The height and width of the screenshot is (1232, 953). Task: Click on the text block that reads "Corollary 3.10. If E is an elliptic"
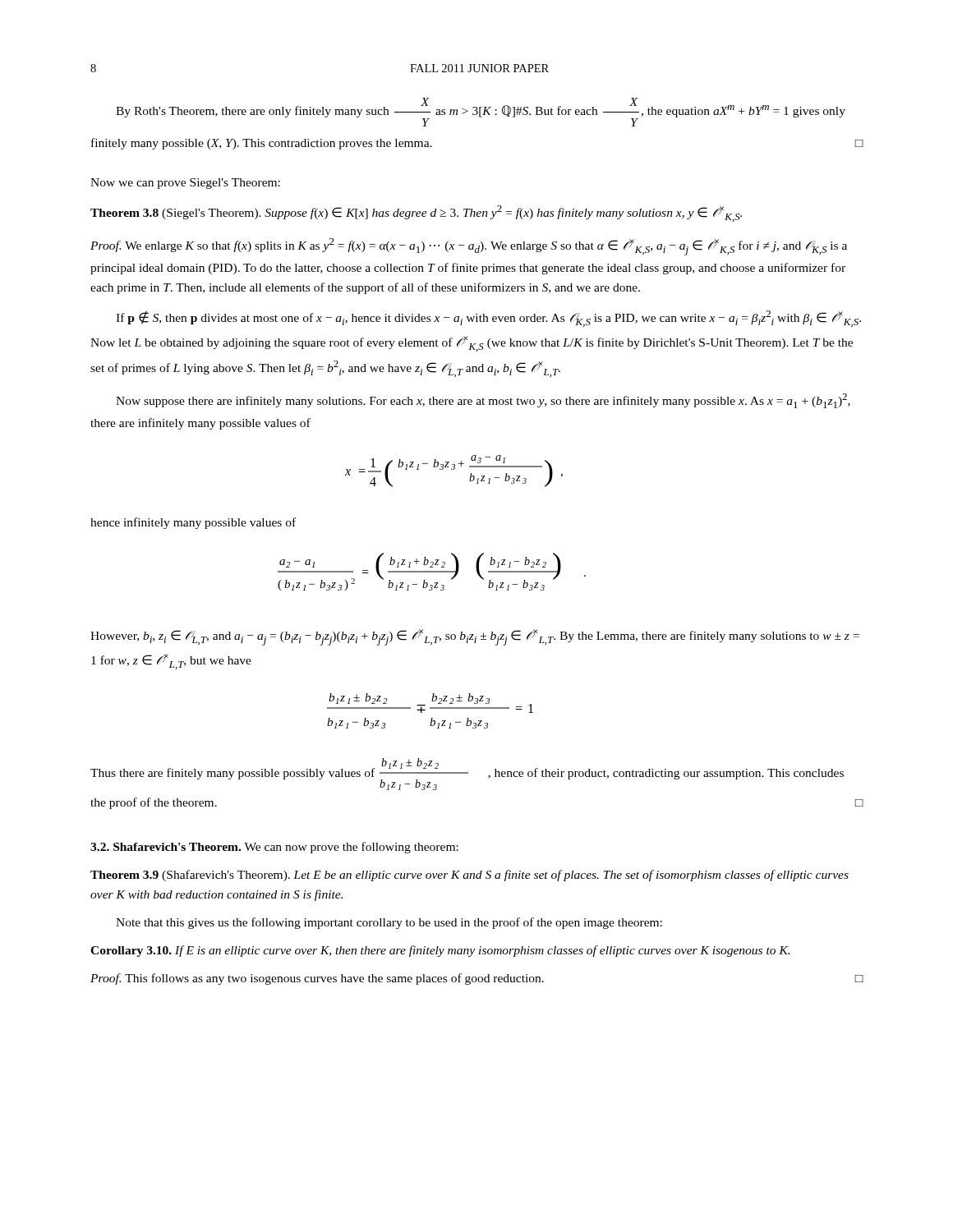(476, 950)
